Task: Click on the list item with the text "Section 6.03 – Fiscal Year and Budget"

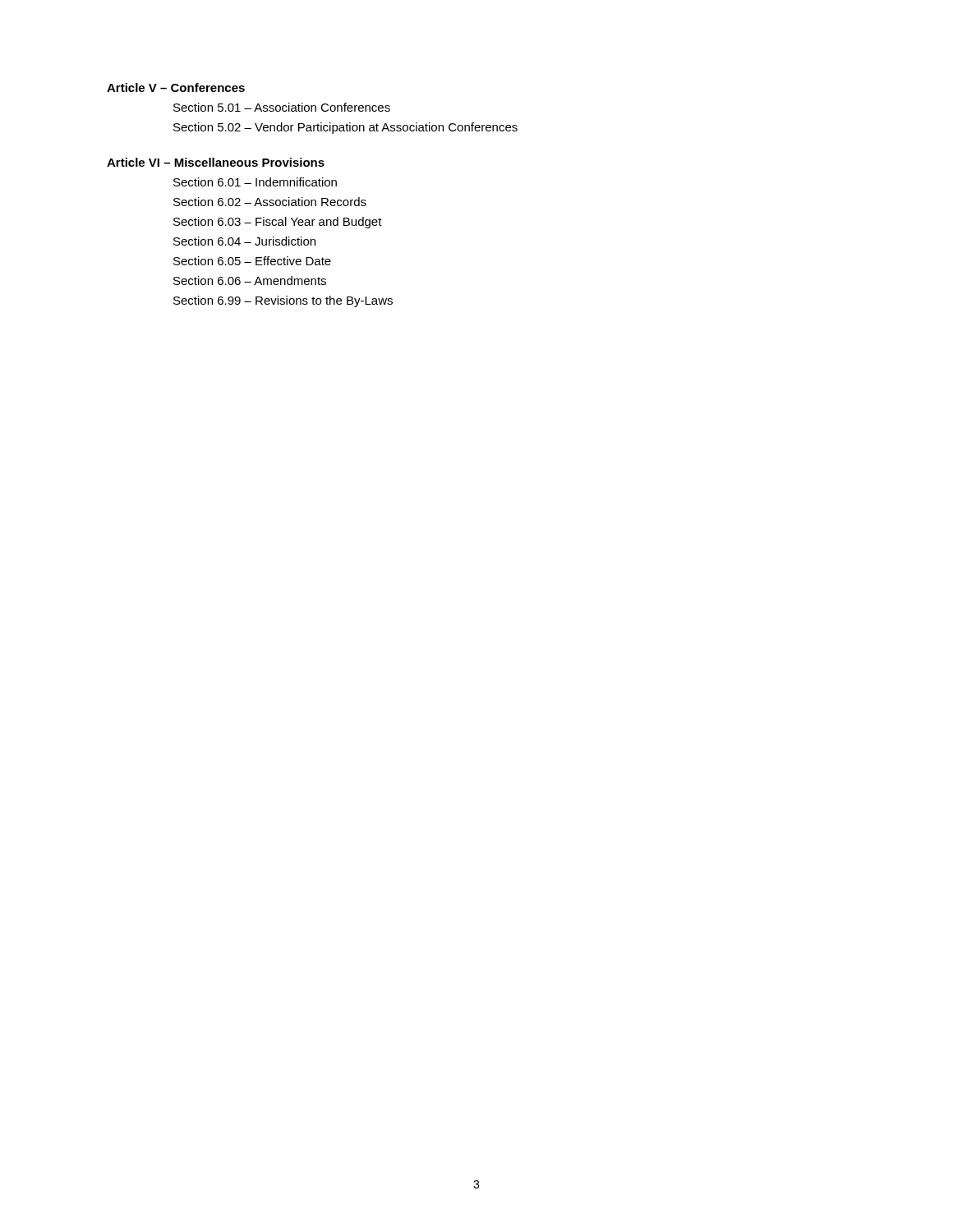Action: tap(277, 221)
